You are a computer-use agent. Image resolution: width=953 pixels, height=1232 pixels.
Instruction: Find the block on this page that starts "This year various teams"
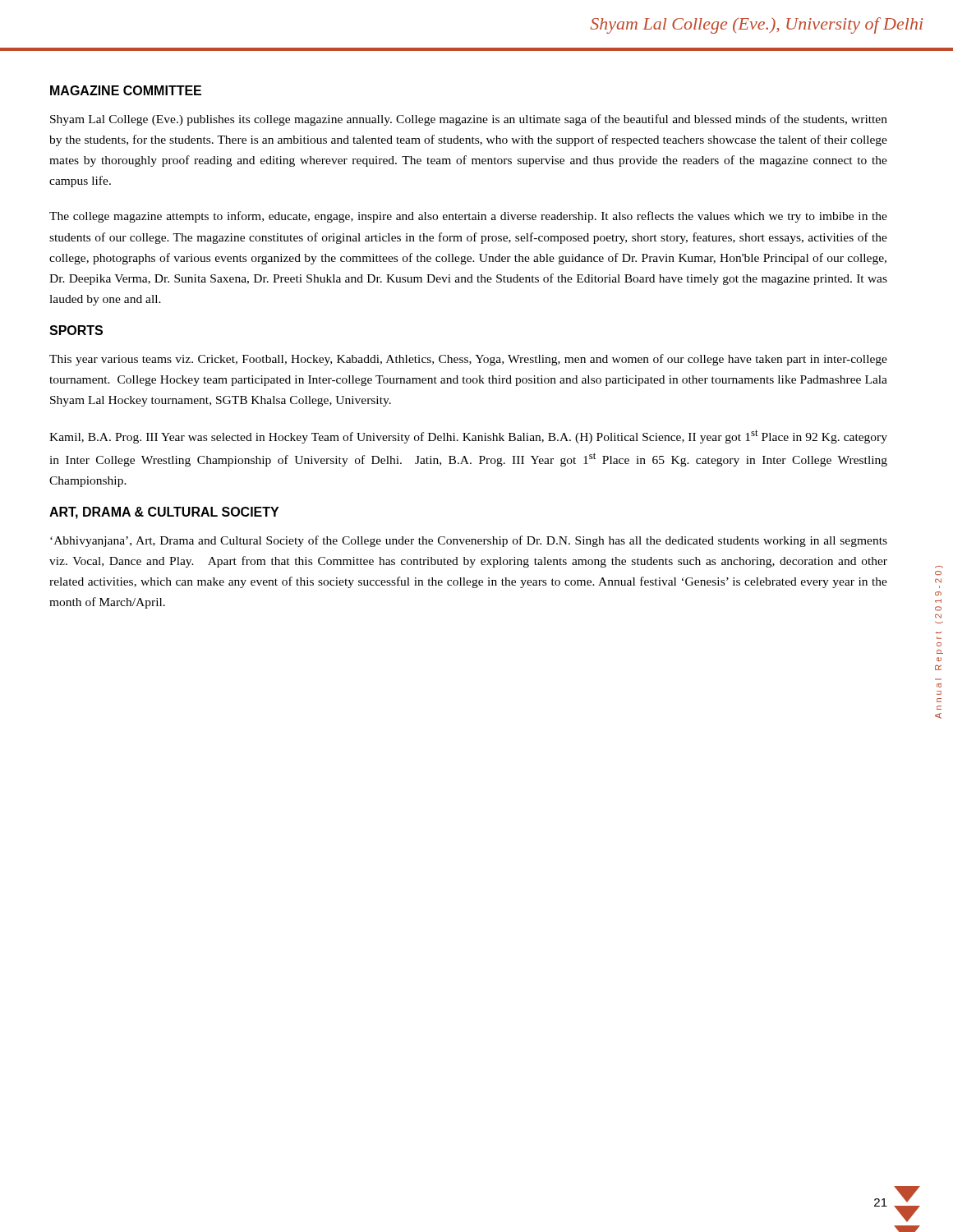(x=468, y=379)
